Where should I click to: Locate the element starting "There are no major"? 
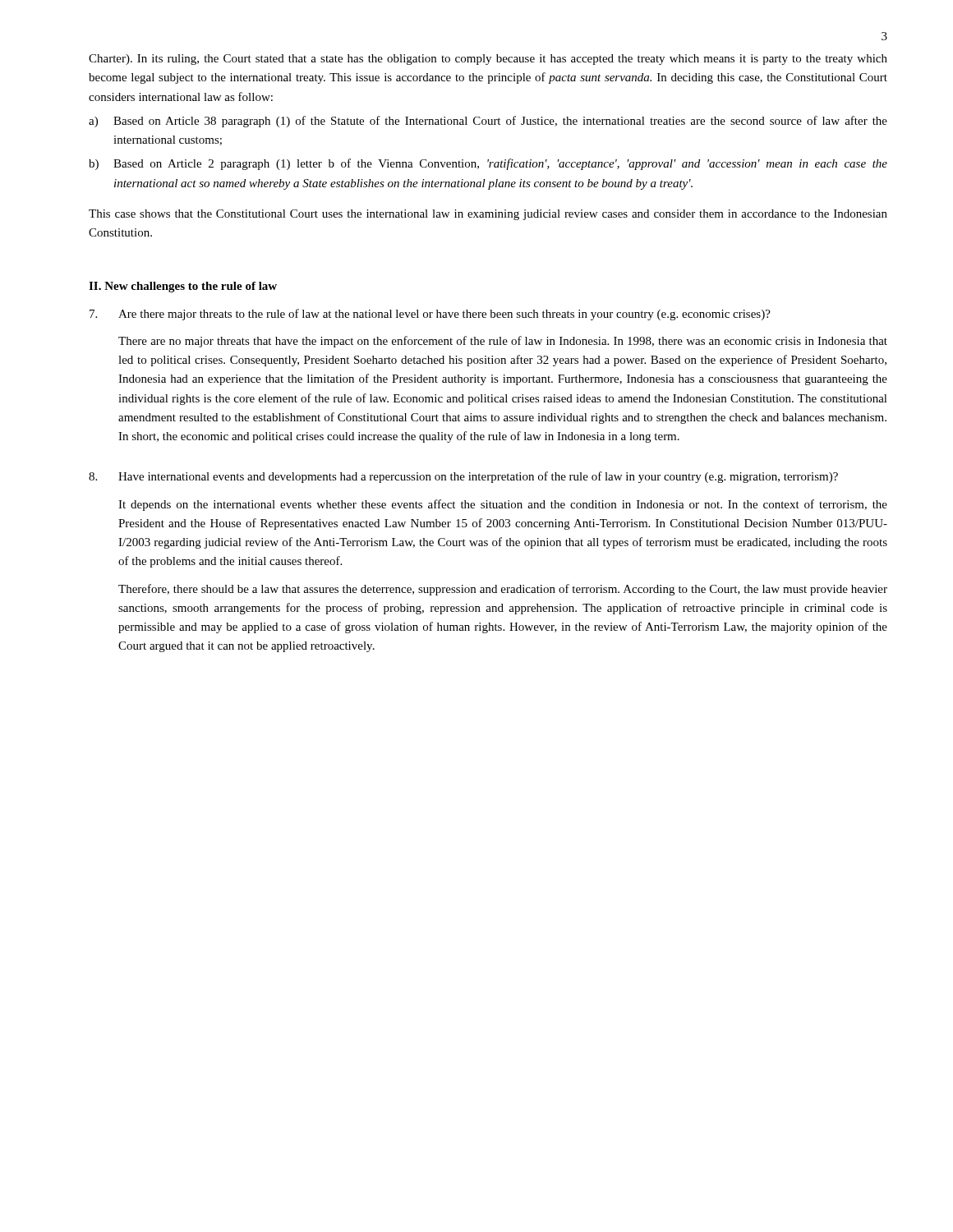(503, 388)
